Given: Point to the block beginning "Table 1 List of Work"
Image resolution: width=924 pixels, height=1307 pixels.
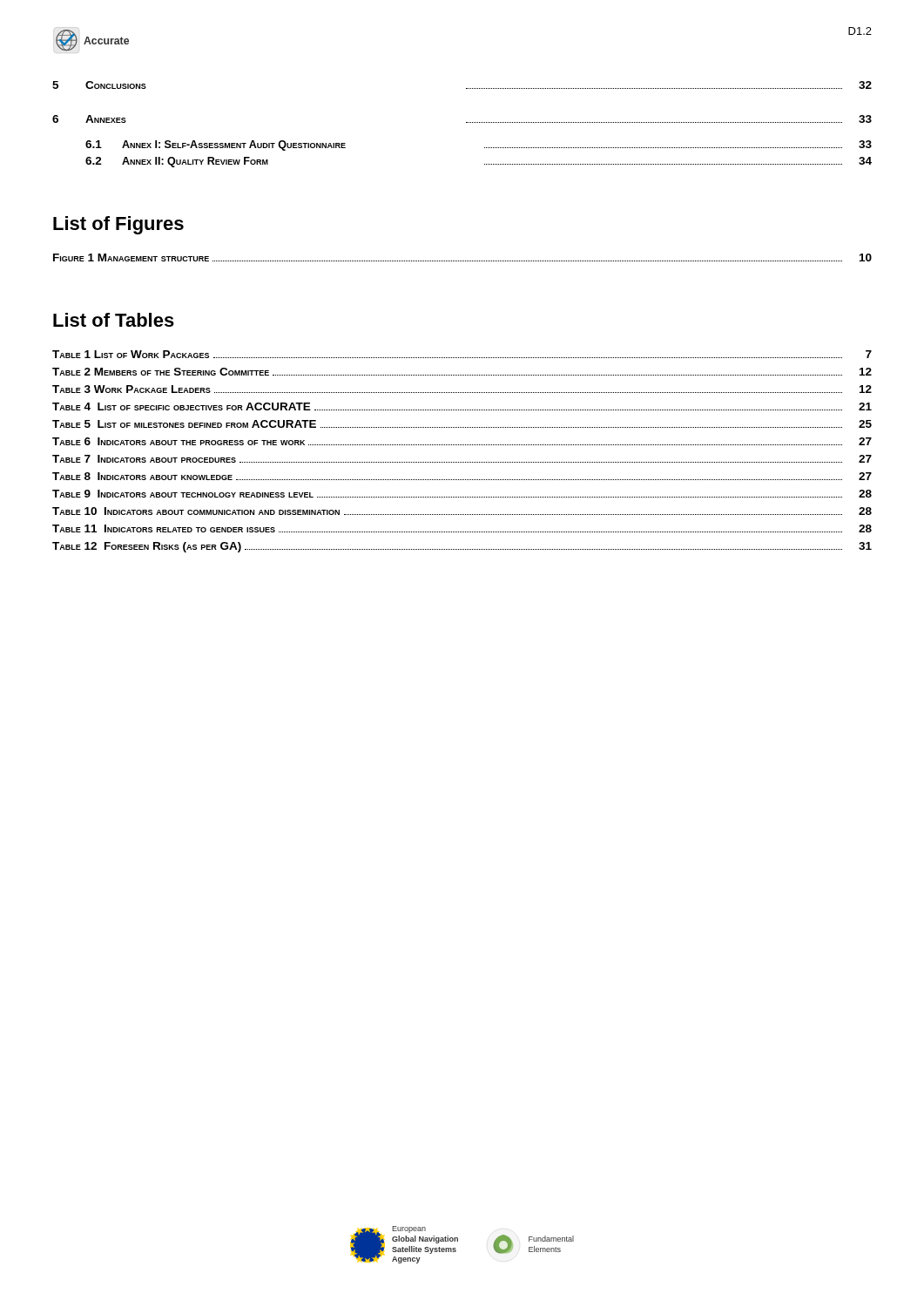Looking at the screenshot, I should (462, 354).
